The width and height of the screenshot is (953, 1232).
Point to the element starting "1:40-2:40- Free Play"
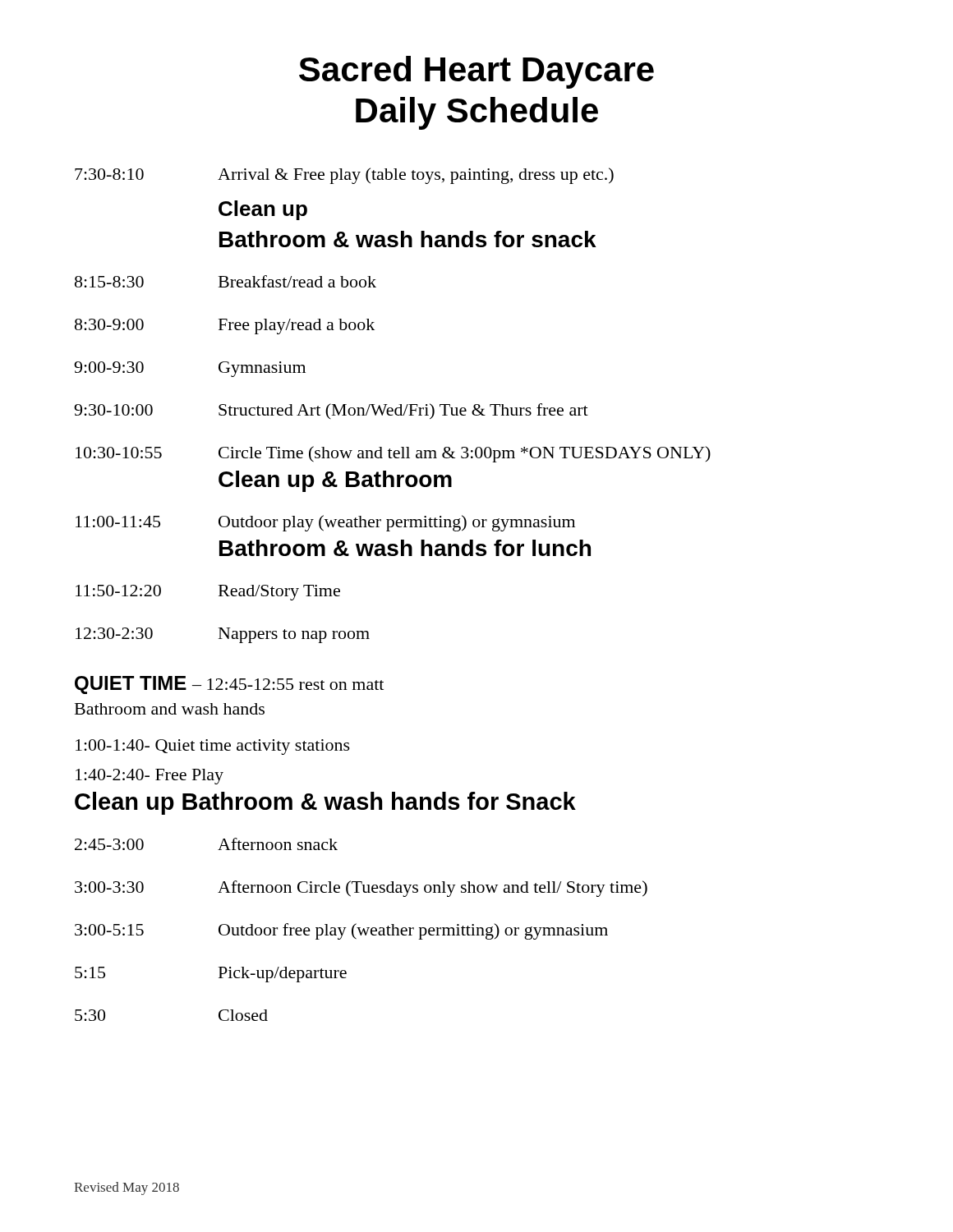(x=149, y=774)
